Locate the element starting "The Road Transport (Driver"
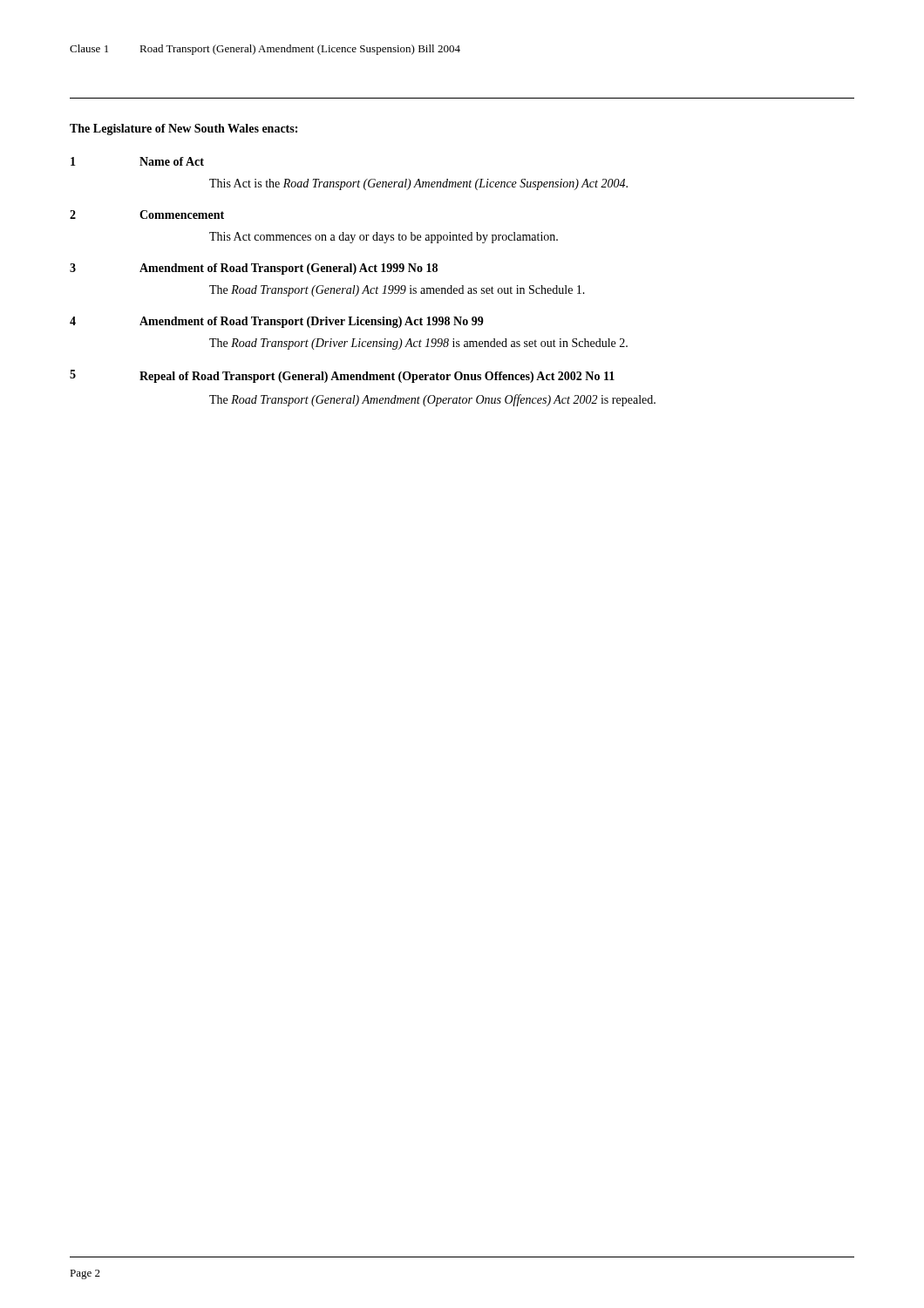 (x=419, y=343)
